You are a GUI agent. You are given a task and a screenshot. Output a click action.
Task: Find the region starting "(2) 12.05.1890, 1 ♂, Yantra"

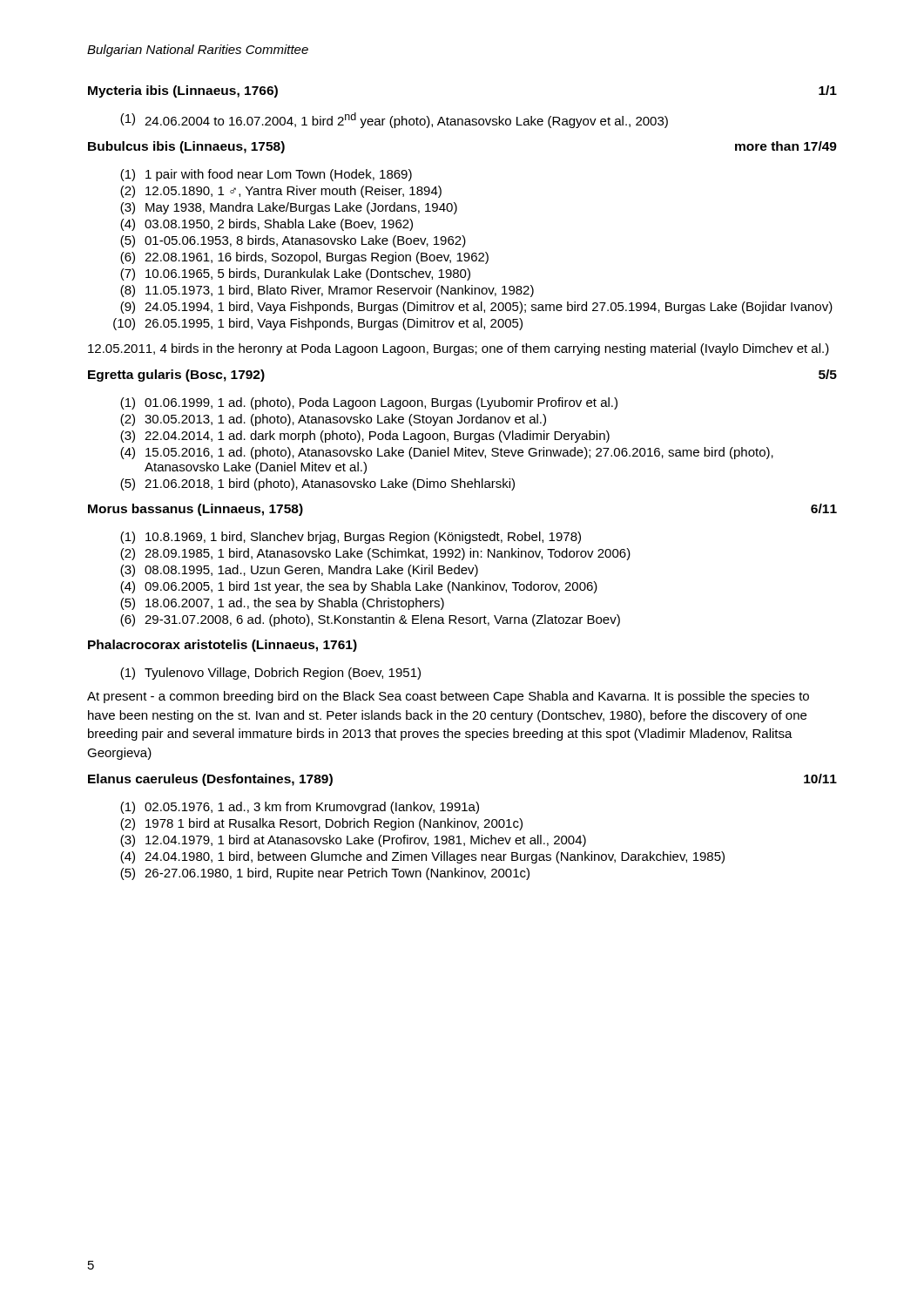tap(281, 192)
